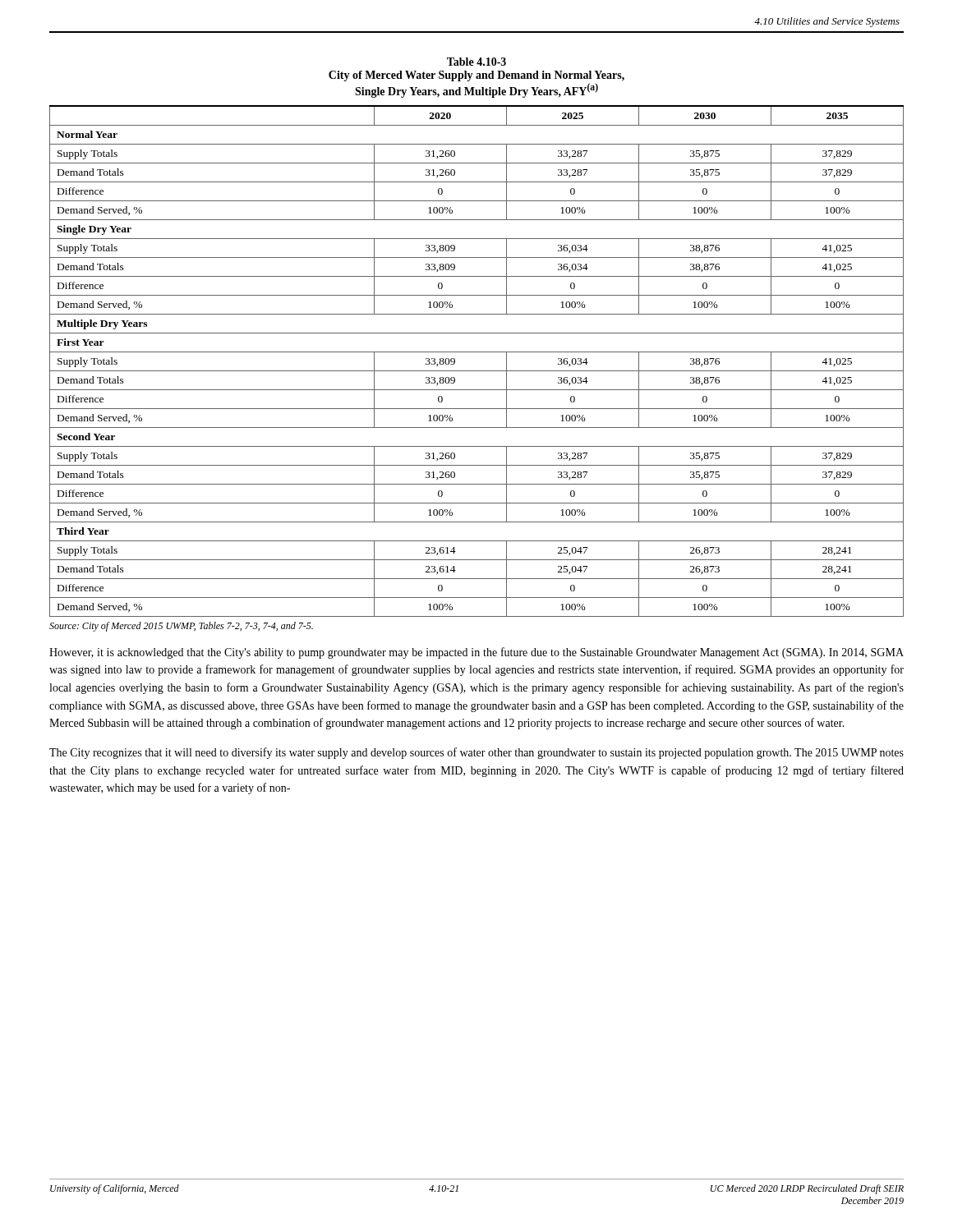
Task: Click on the text block that says "The City recognizes"
Action: [476, 771]
